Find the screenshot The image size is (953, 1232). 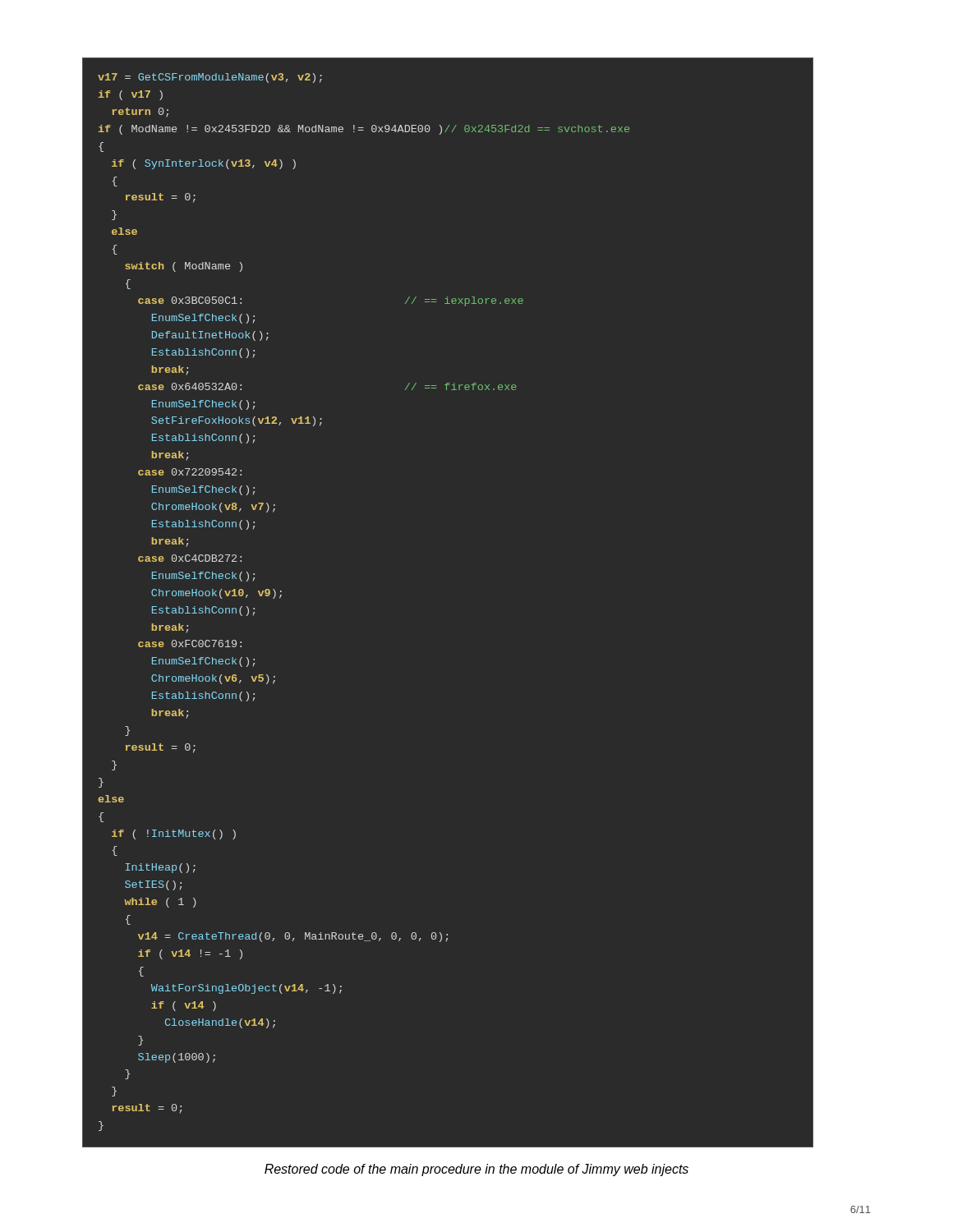476,603
